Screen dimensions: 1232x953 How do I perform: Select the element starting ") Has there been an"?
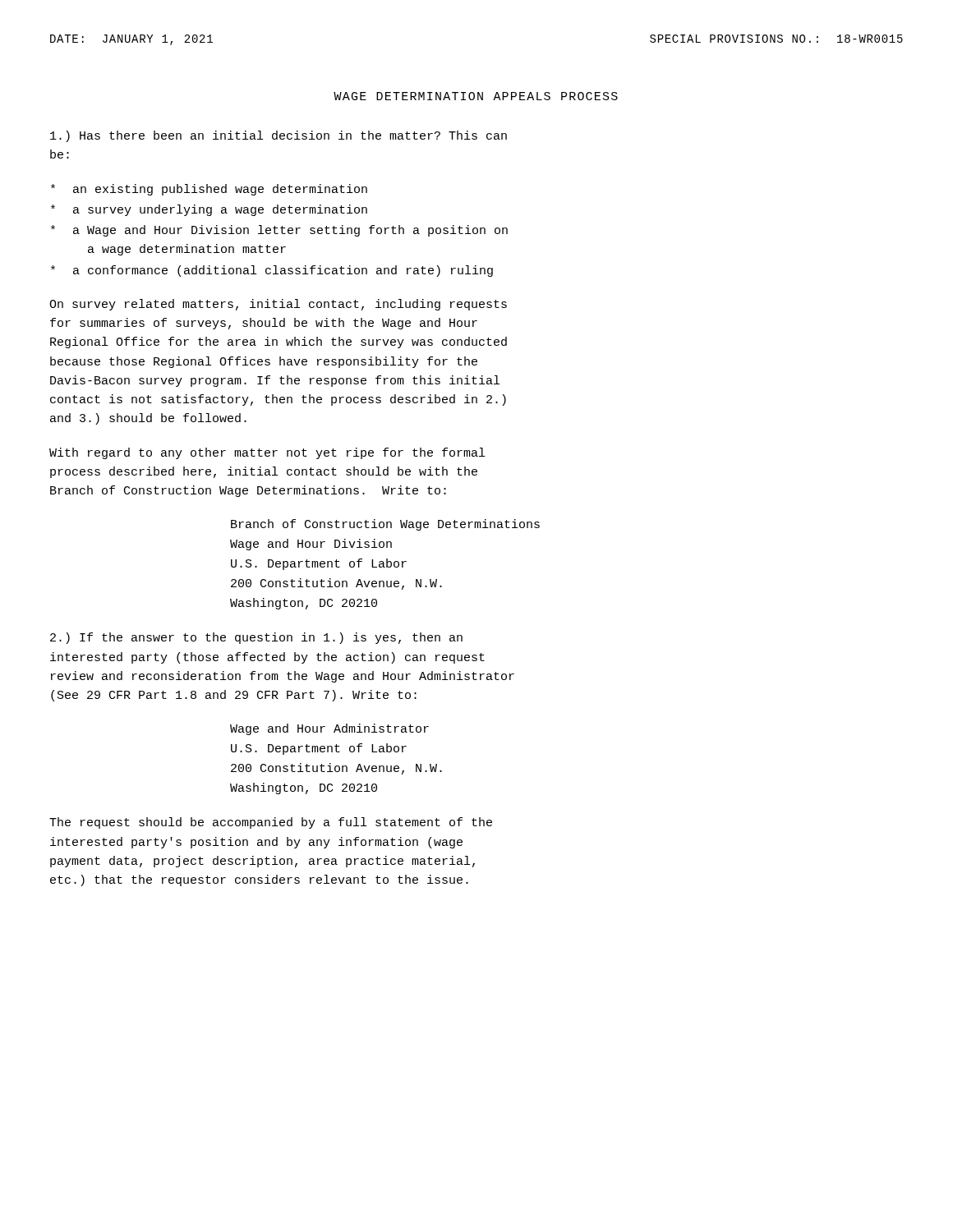[x=279, y=146]
